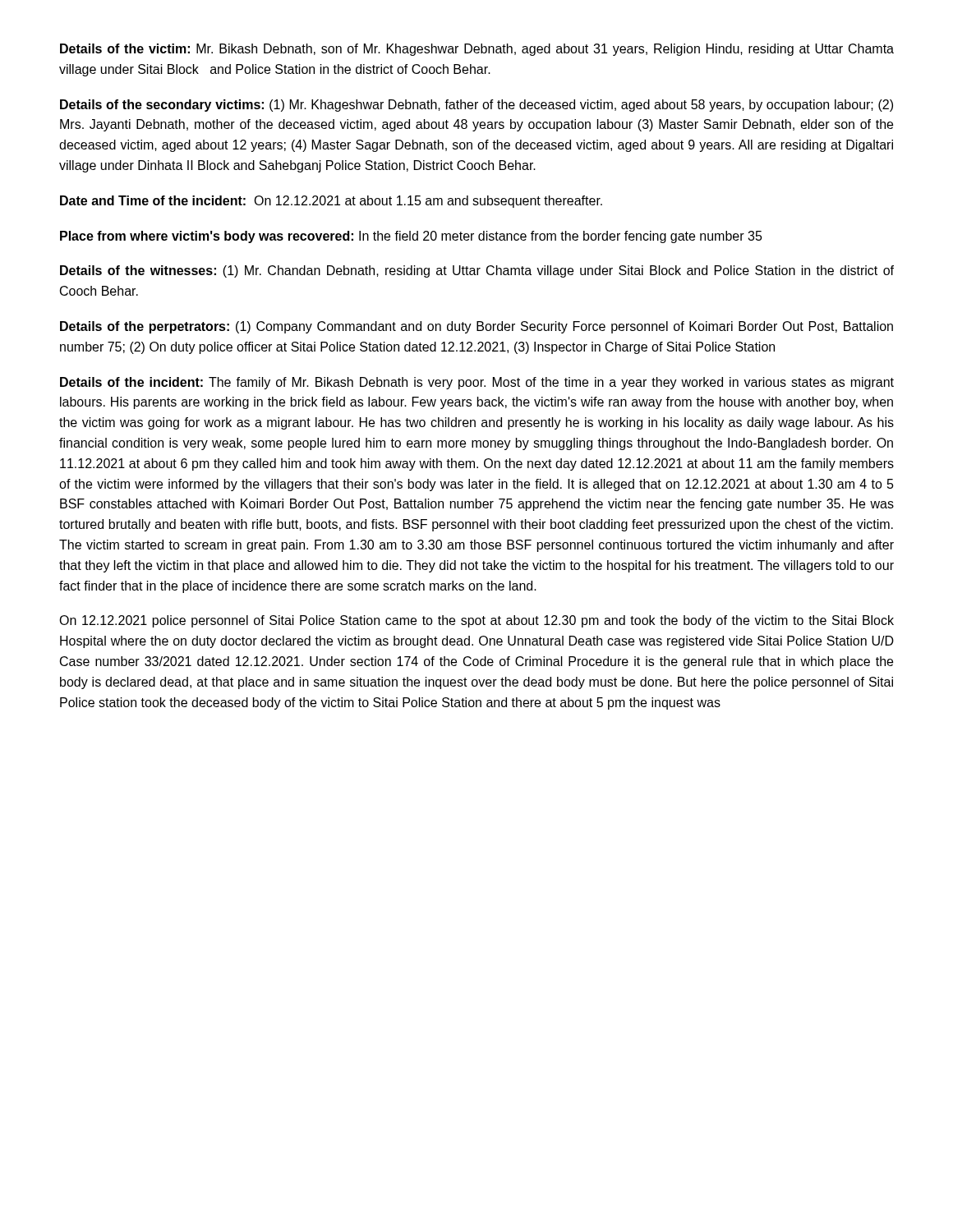Locate the block of text that opens with "Date and Time of the incident: On 12.12.2021"
The image size is (953, 1232).
[x=331, y=201]
